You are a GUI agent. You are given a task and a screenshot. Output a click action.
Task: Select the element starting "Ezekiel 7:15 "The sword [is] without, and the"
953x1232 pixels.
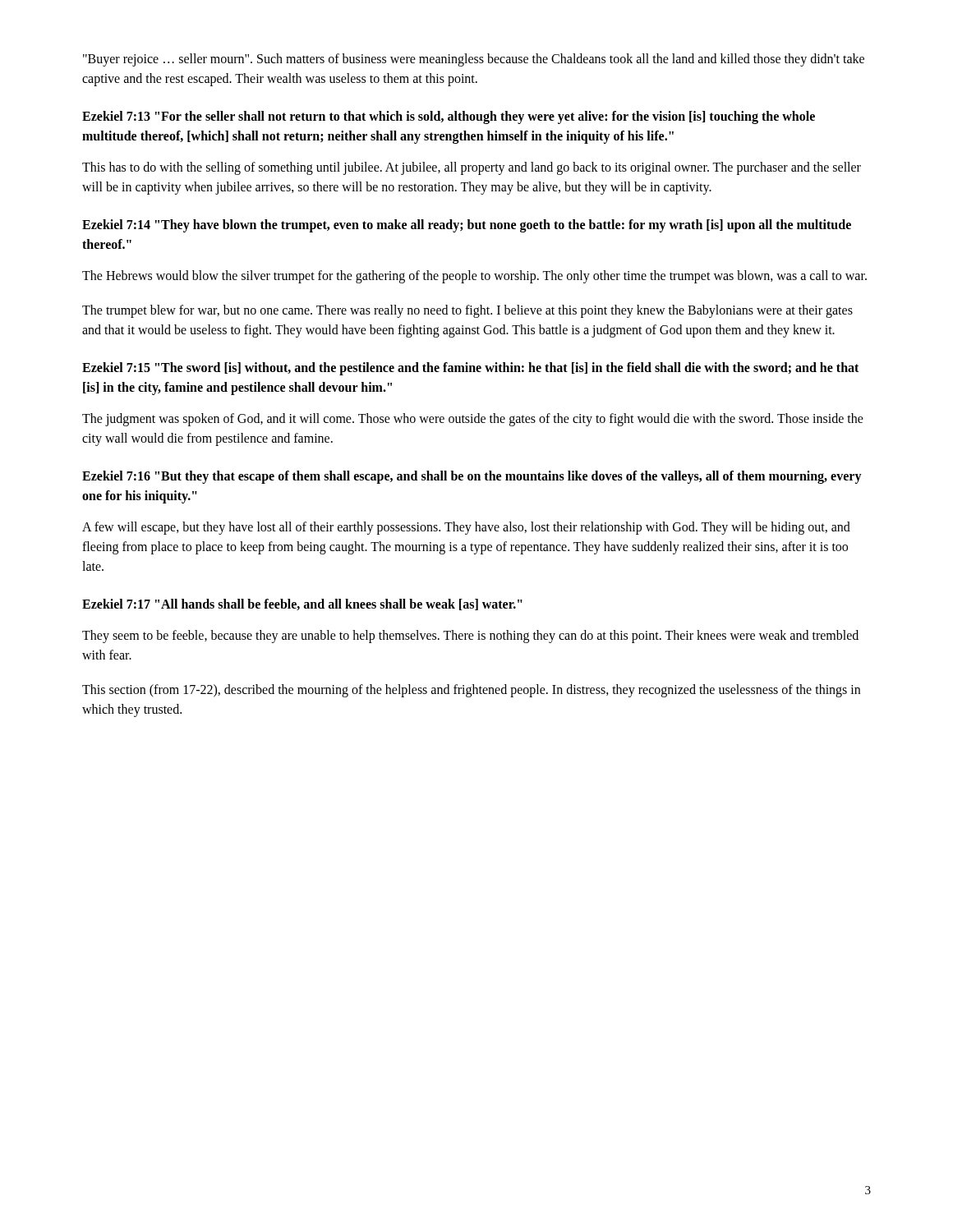click(x=470, y=377)
